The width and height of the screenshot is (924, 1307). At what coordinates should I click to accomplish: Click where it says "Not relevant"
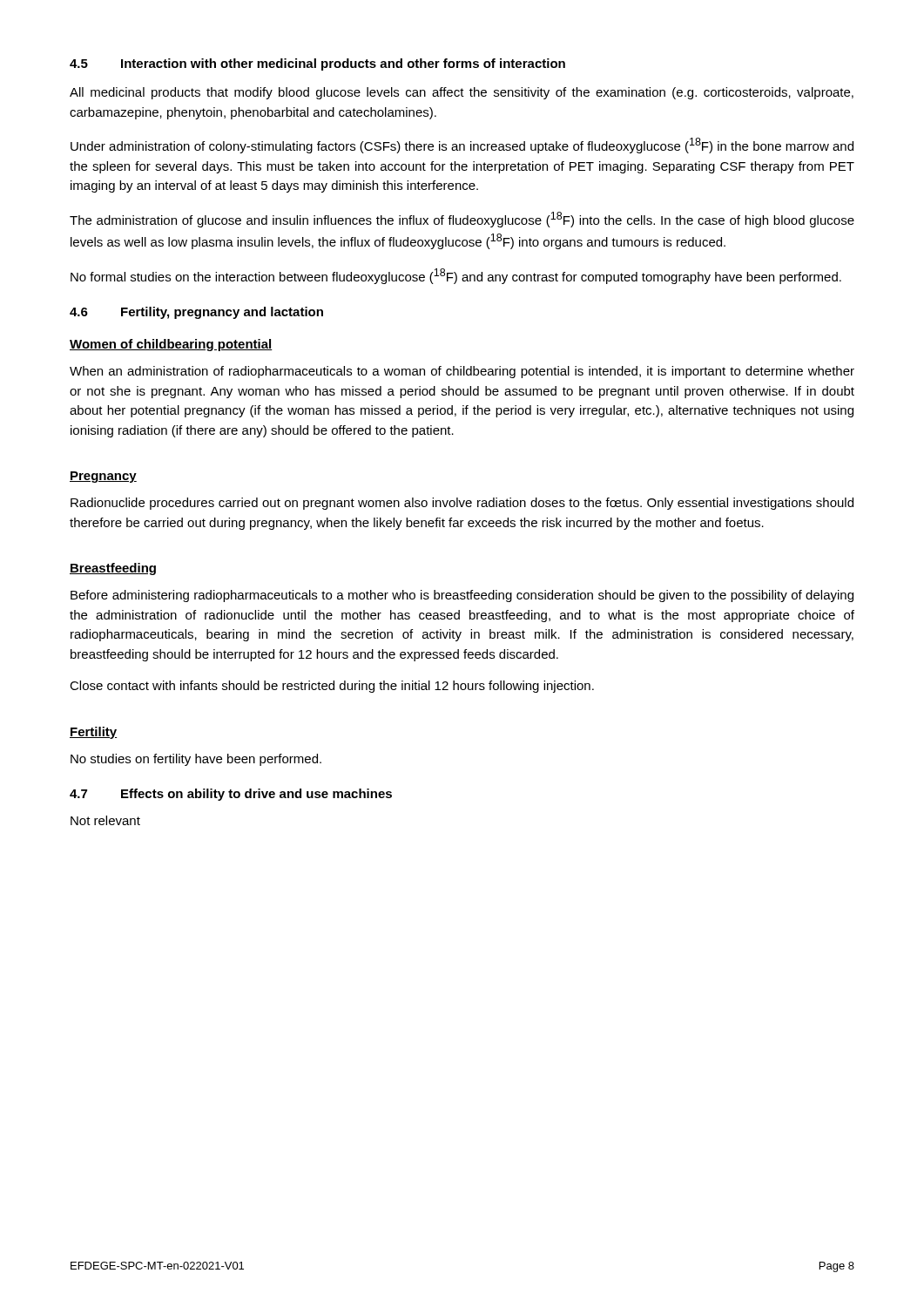105,820
